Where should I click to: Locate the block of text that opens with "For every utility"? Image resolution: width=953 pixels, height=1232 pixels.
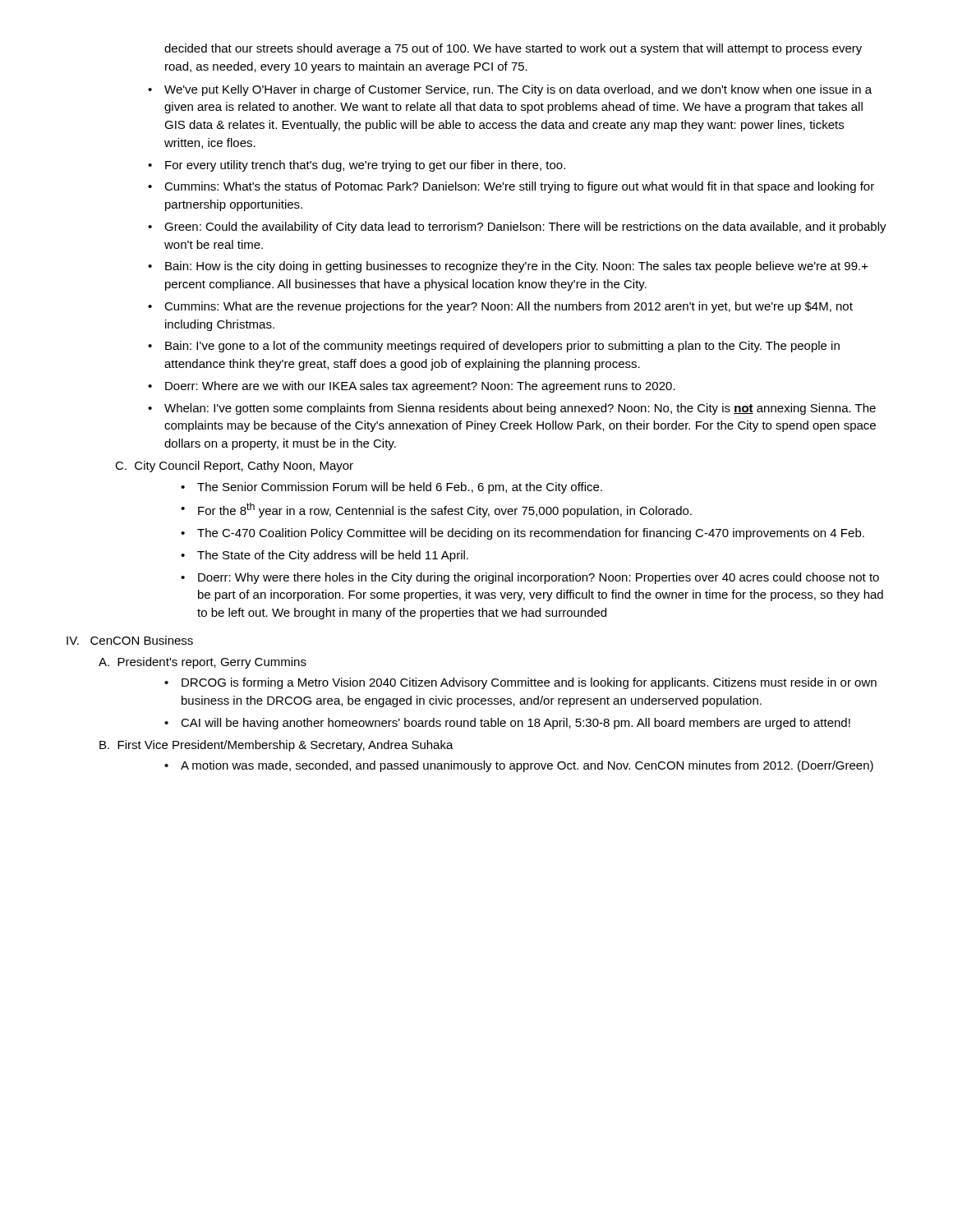tap(365, 164)
